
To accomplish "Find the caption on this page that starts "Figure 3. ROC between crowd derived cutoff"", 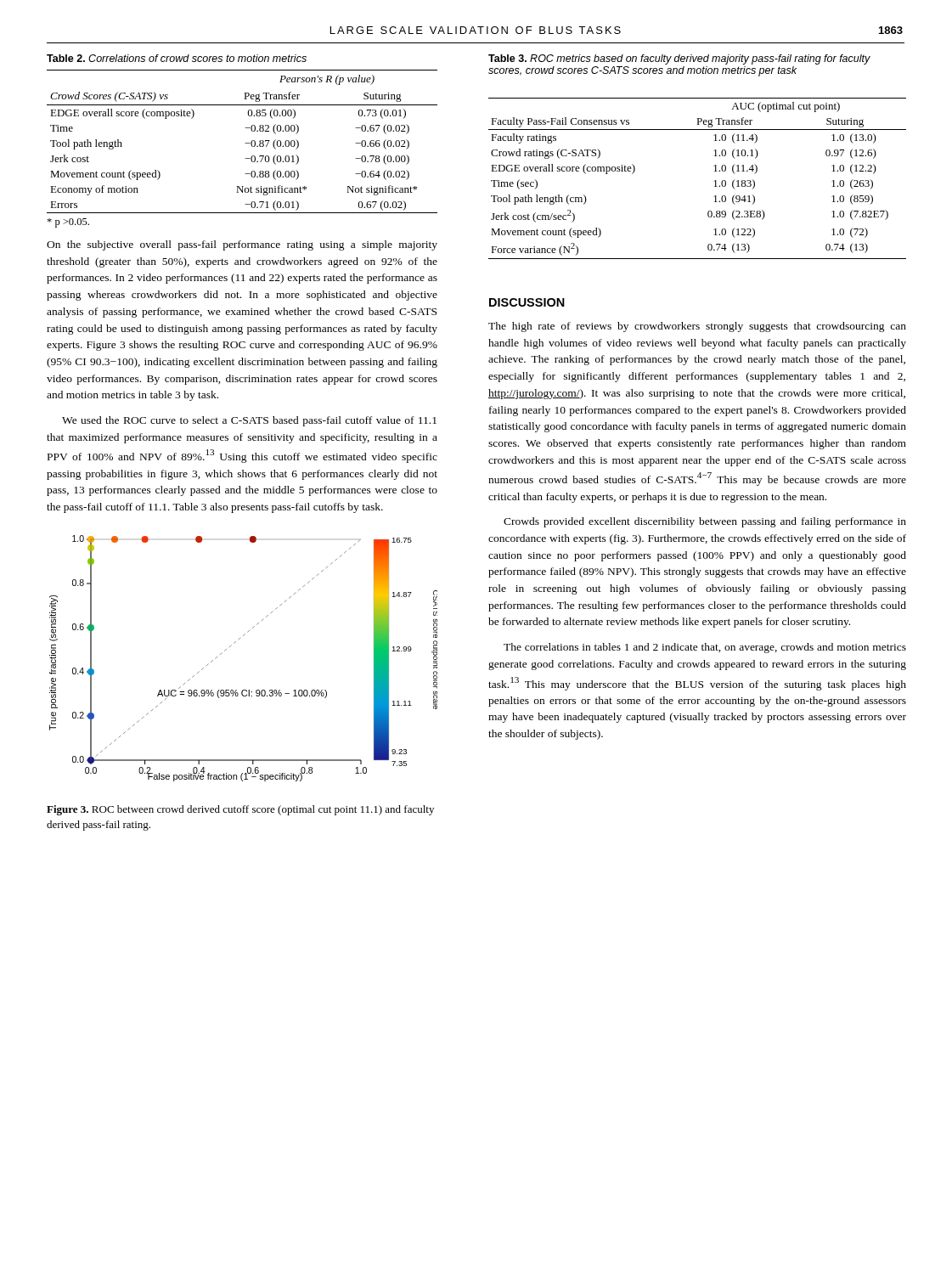I will (241, 817).
